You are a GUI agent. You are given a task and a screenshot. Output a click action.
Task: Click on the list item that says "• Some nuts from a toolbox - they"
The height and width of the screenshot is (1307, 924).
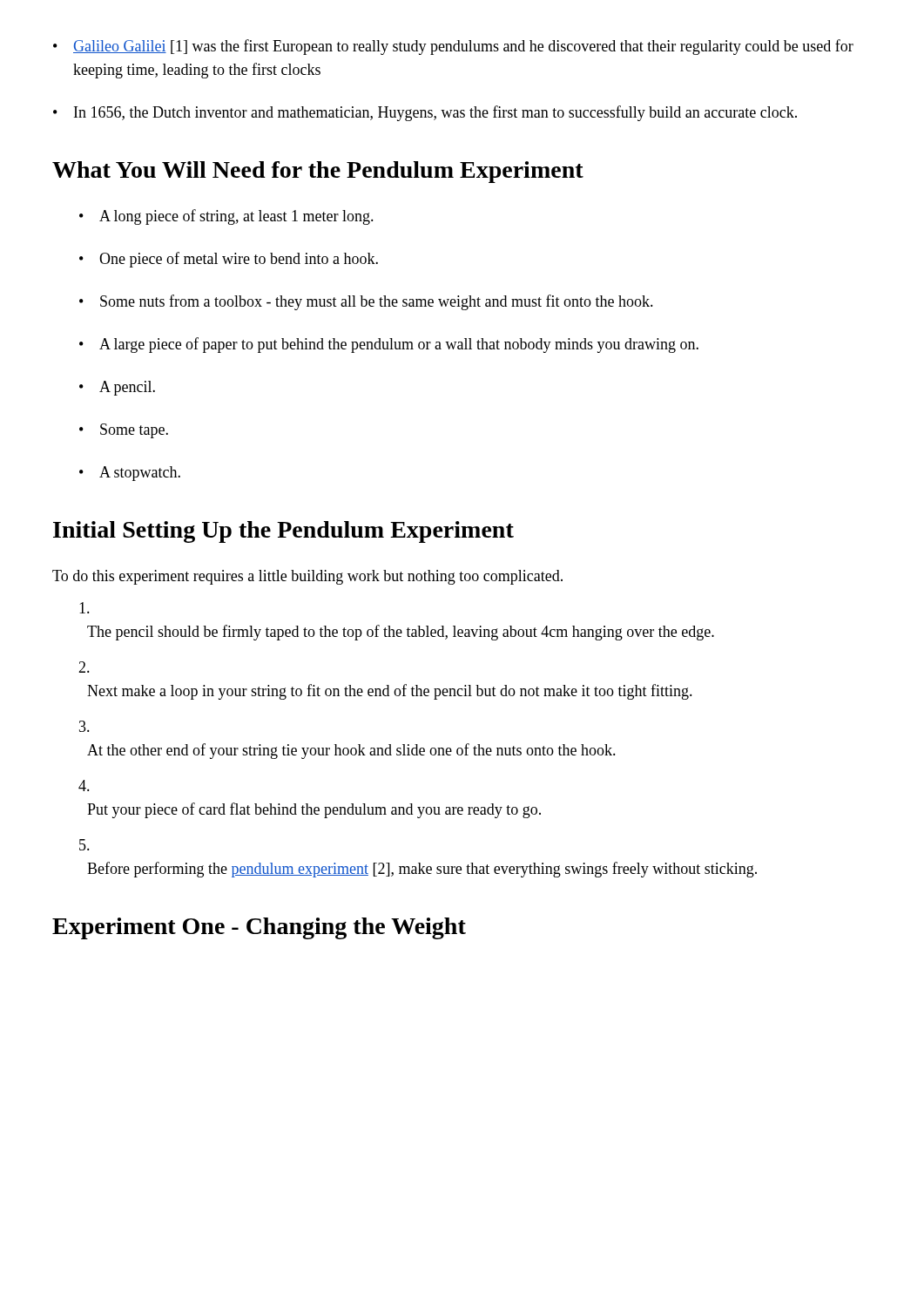tap(366, 302)
